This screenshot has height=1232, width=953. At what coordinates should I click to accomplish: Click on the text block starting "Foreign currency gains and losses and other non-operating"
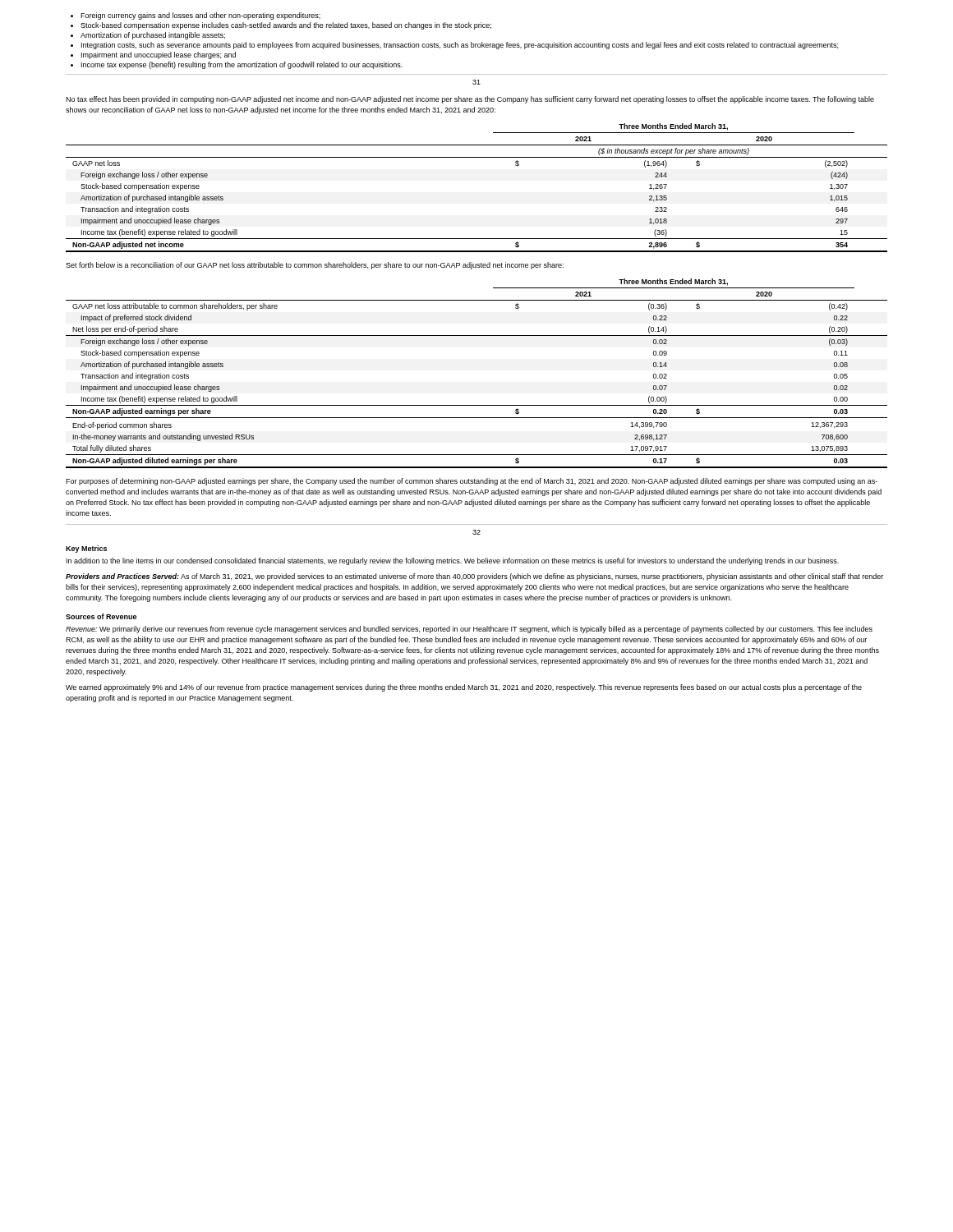point(476,16)
